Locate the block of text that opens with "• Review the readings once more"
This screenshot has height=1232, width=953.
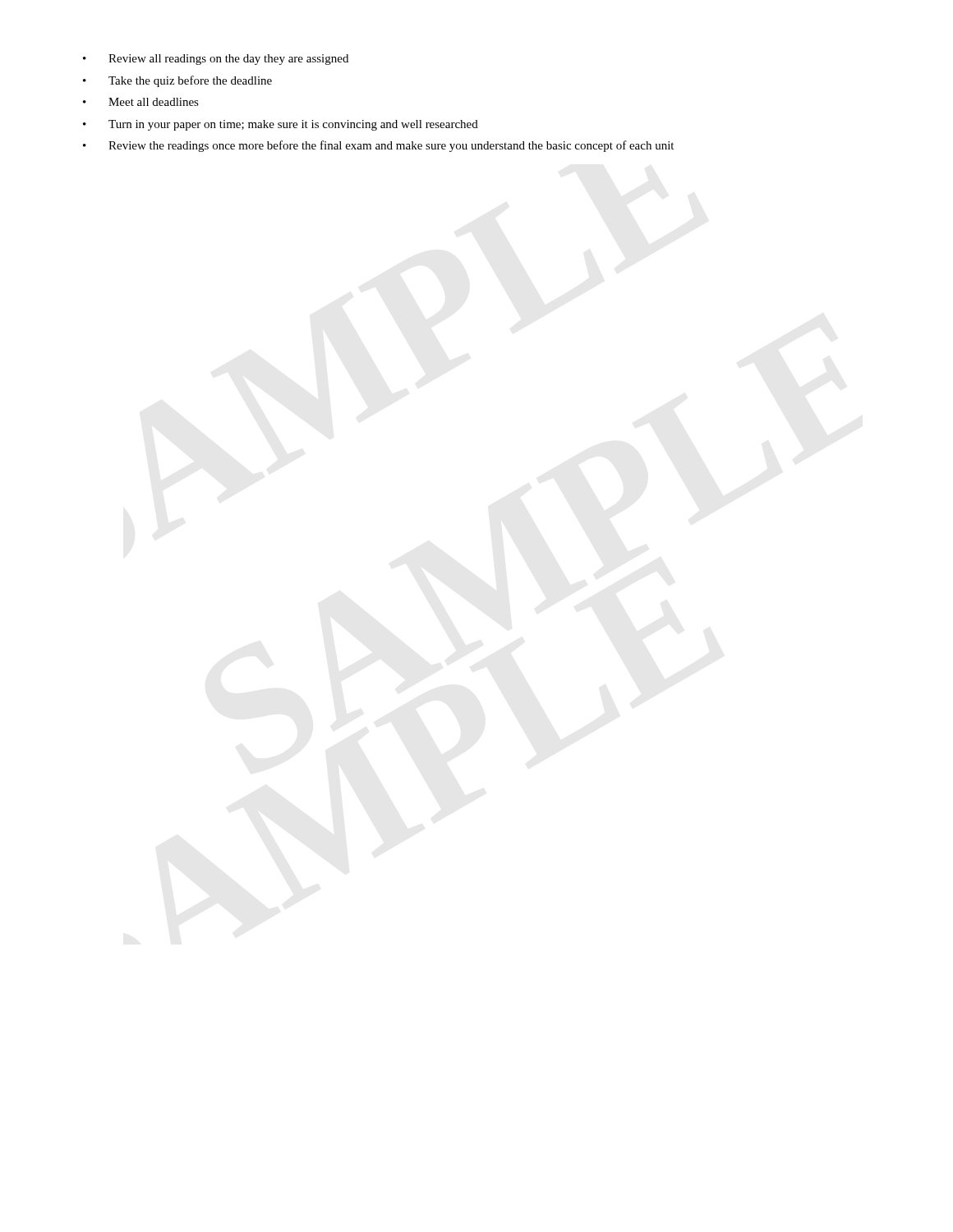tap(476, 146)
